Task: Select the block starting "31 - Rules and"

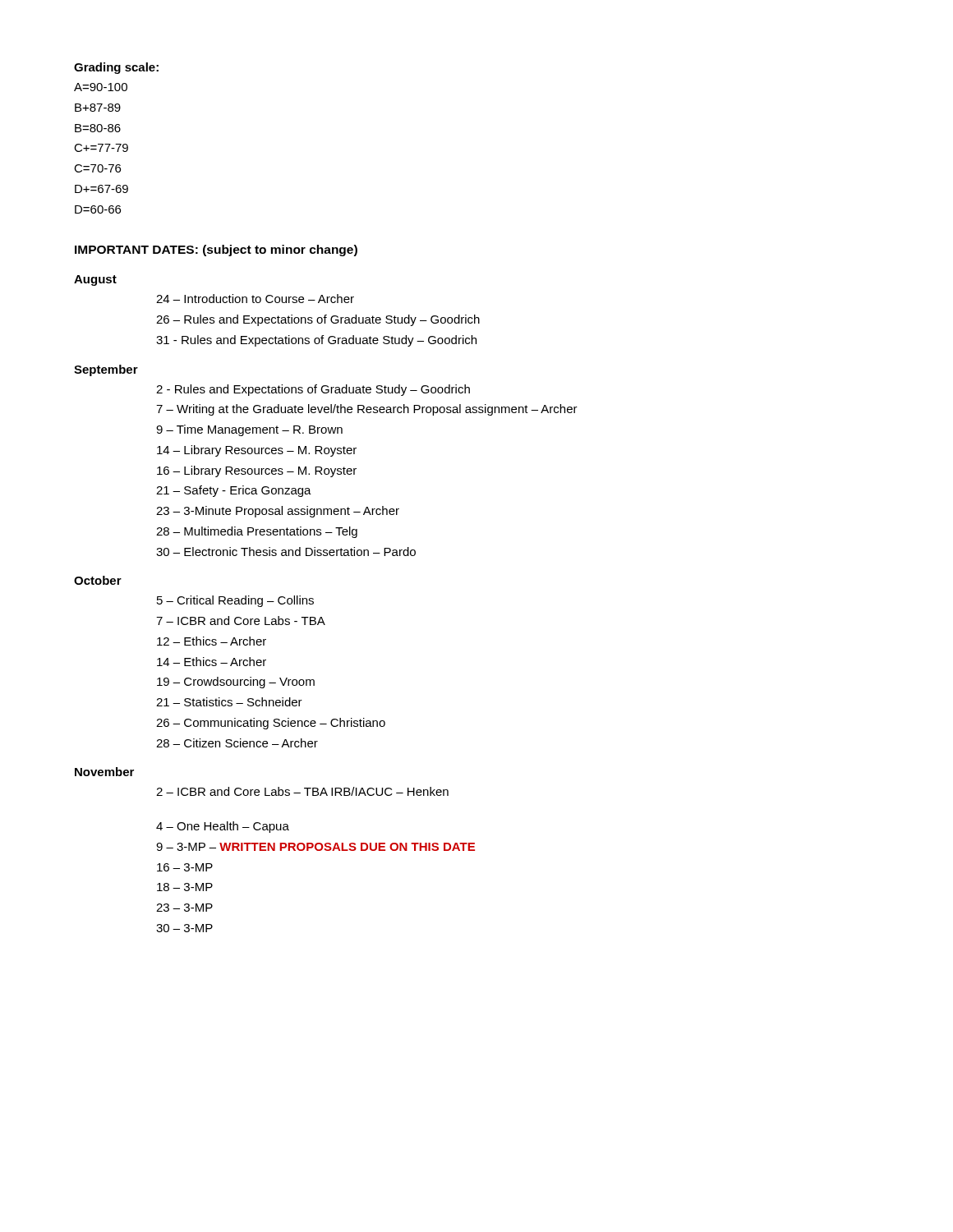Action: pyautogui.click(x=317, y=339)
